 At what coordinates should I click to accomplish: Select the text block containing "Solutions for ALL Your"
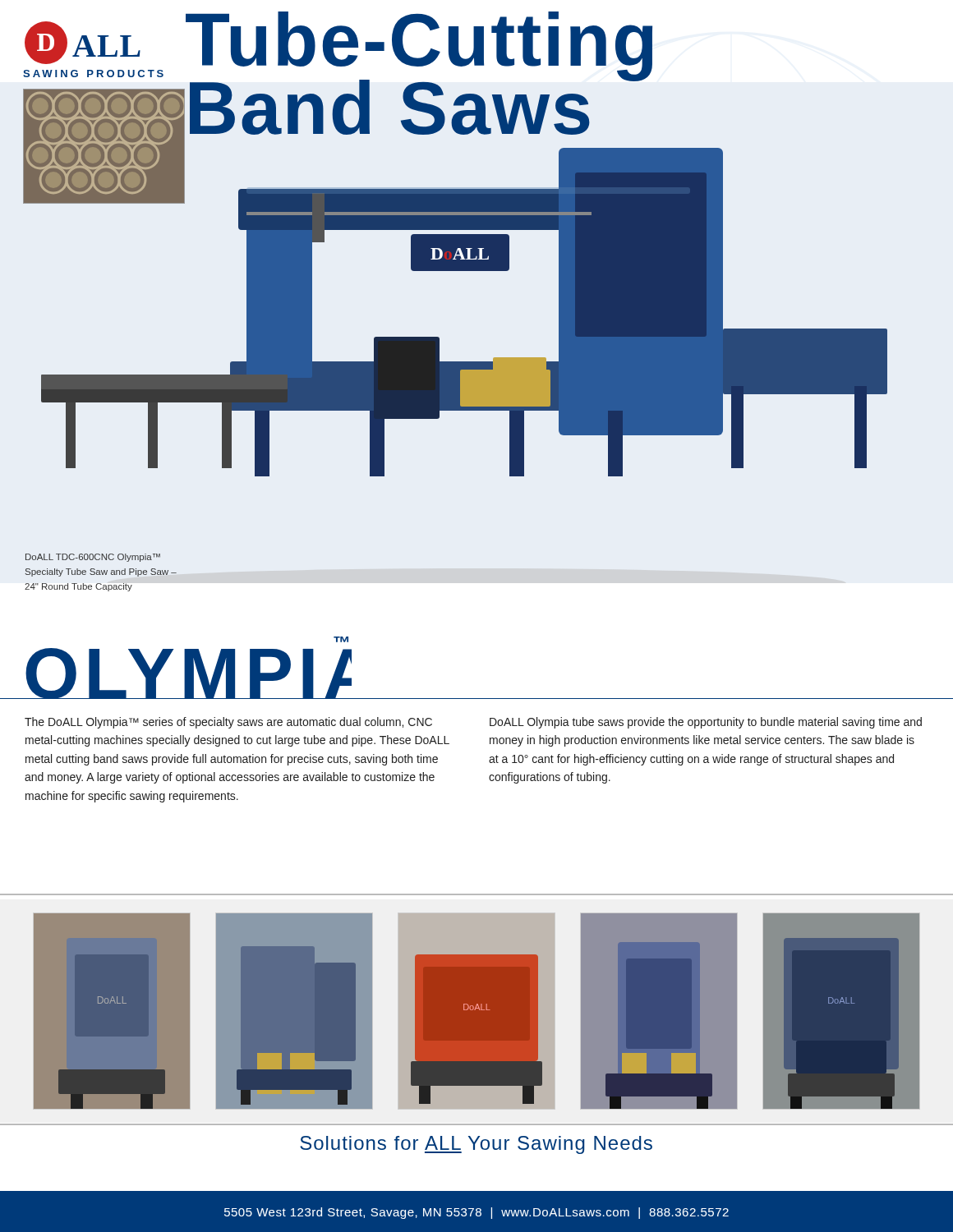[x=476, y=1143]
